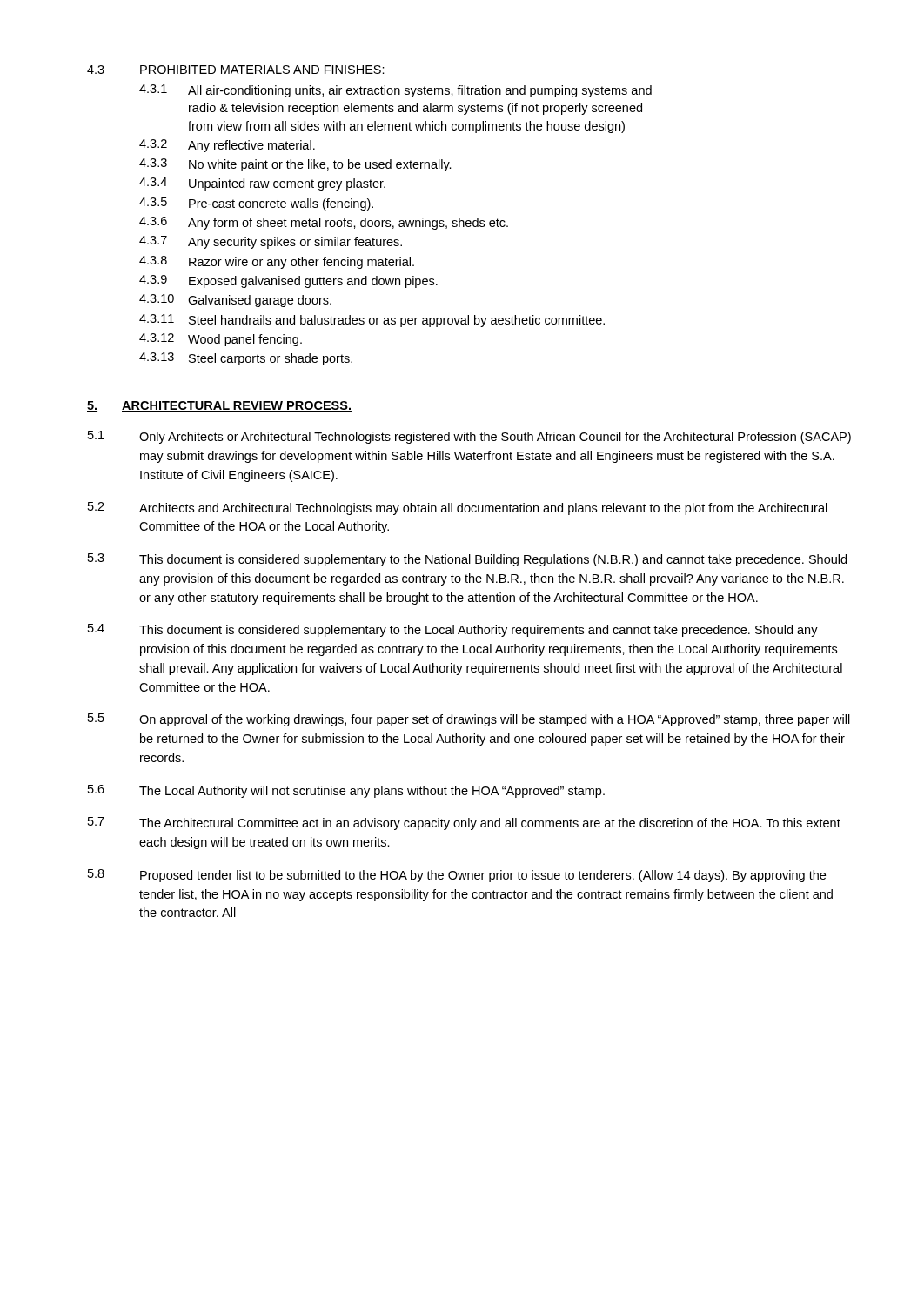
Task: Find the block on this page that starts "4.3.3 No white paint or the"
Action: click(296, 165)
